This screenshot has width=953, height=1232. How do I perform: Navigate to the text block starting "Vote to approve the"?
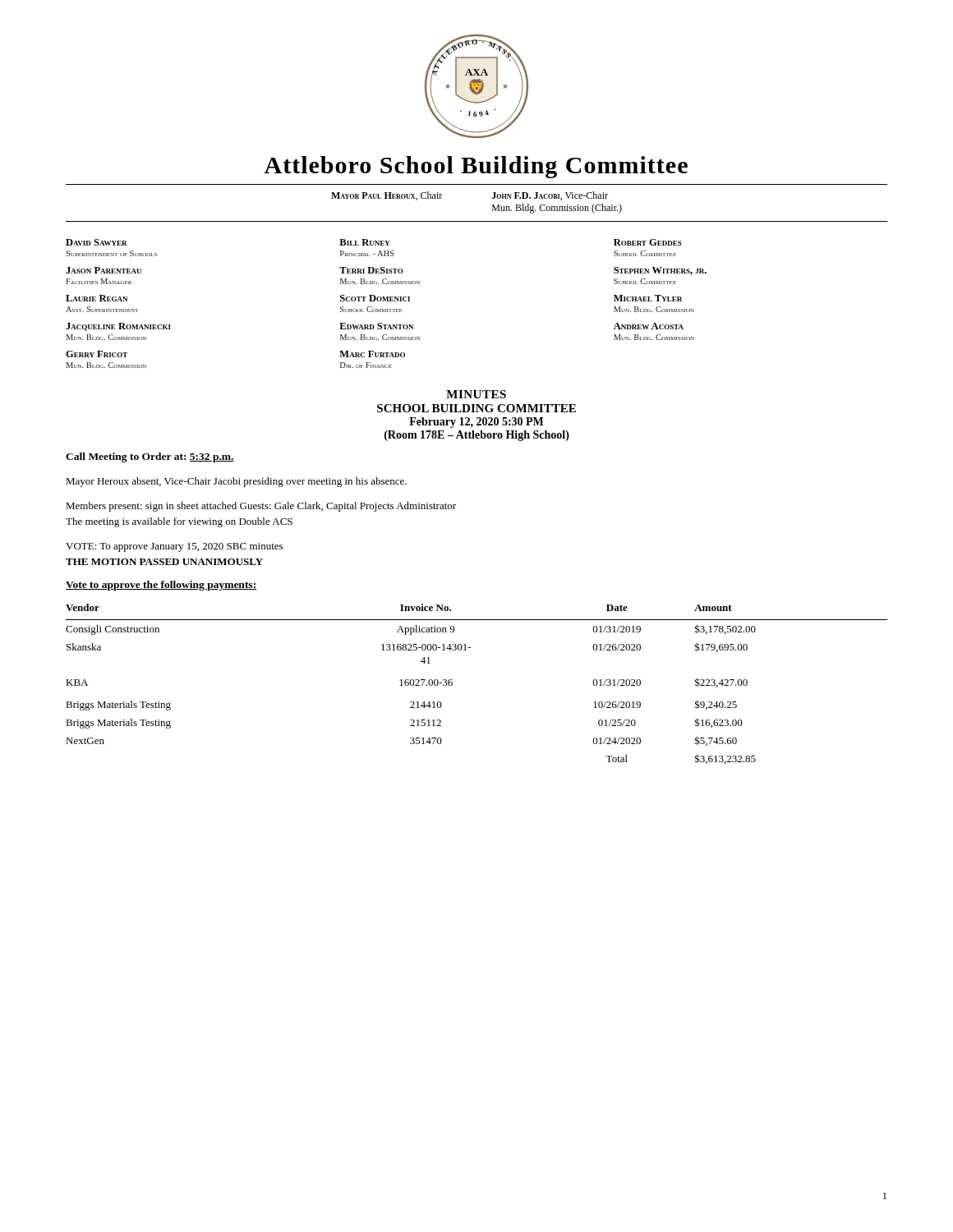click(x=161, y=584)
